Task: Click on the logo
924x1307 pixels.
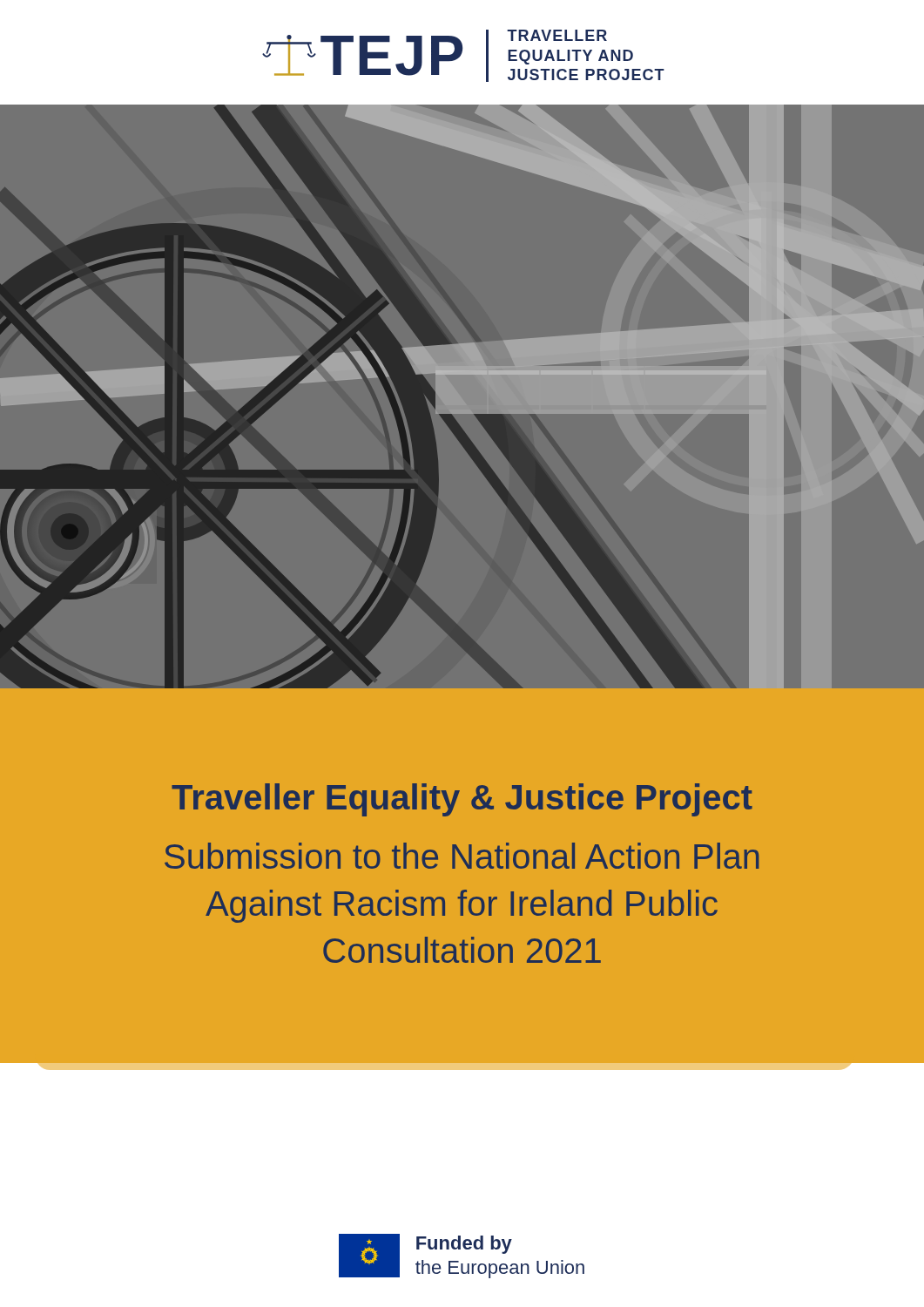Action: point(462,1256)
